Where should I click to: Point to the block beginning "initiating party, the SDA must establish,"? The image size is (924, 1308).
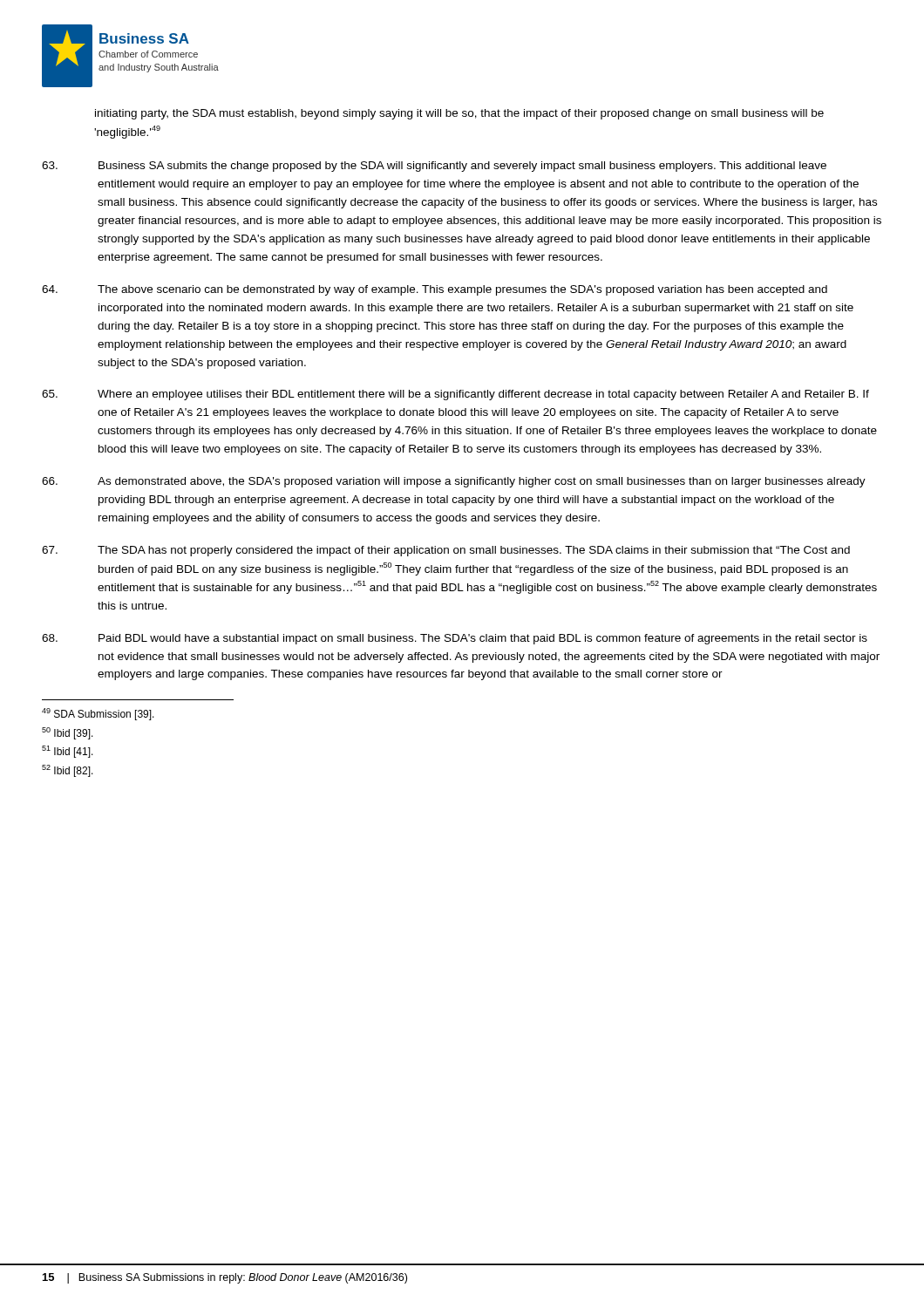pos(459,122)
